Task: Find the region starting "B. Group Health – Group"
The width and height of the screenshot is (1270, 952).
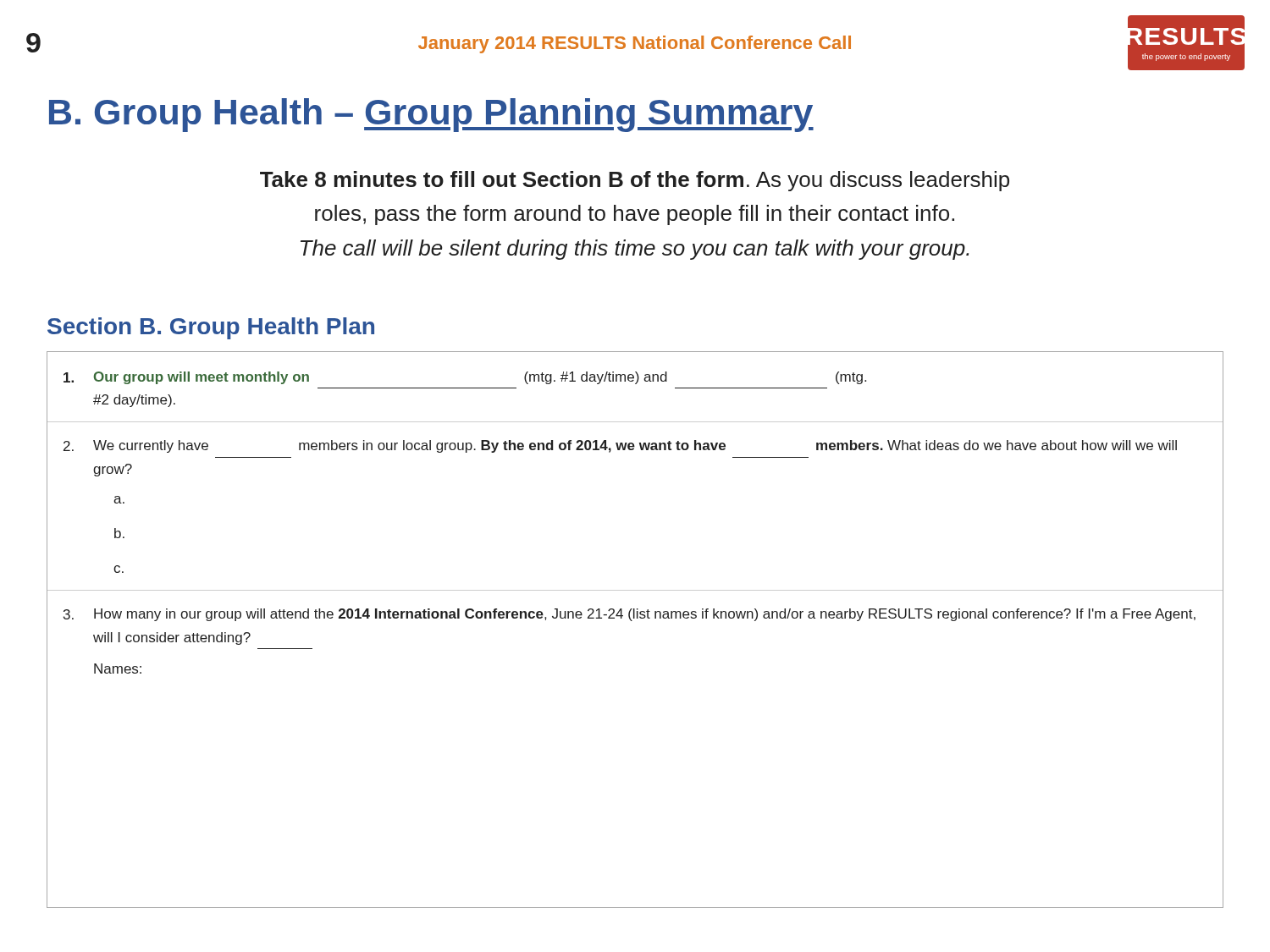Action: (430, 112)
